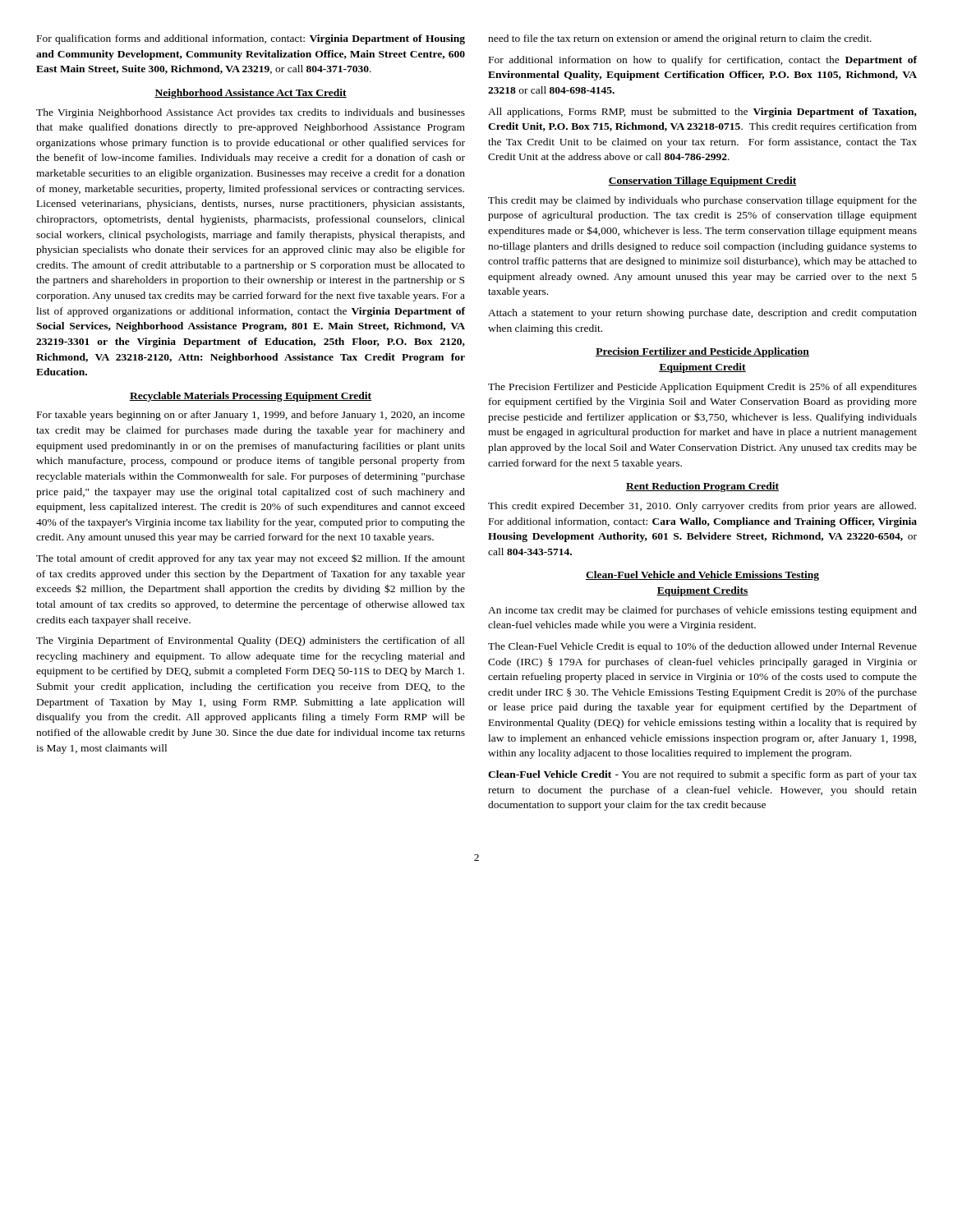
Task: Navigate to the element starting "For qualification forms and additional information, contact:"
Action: [x=251, y=54]
